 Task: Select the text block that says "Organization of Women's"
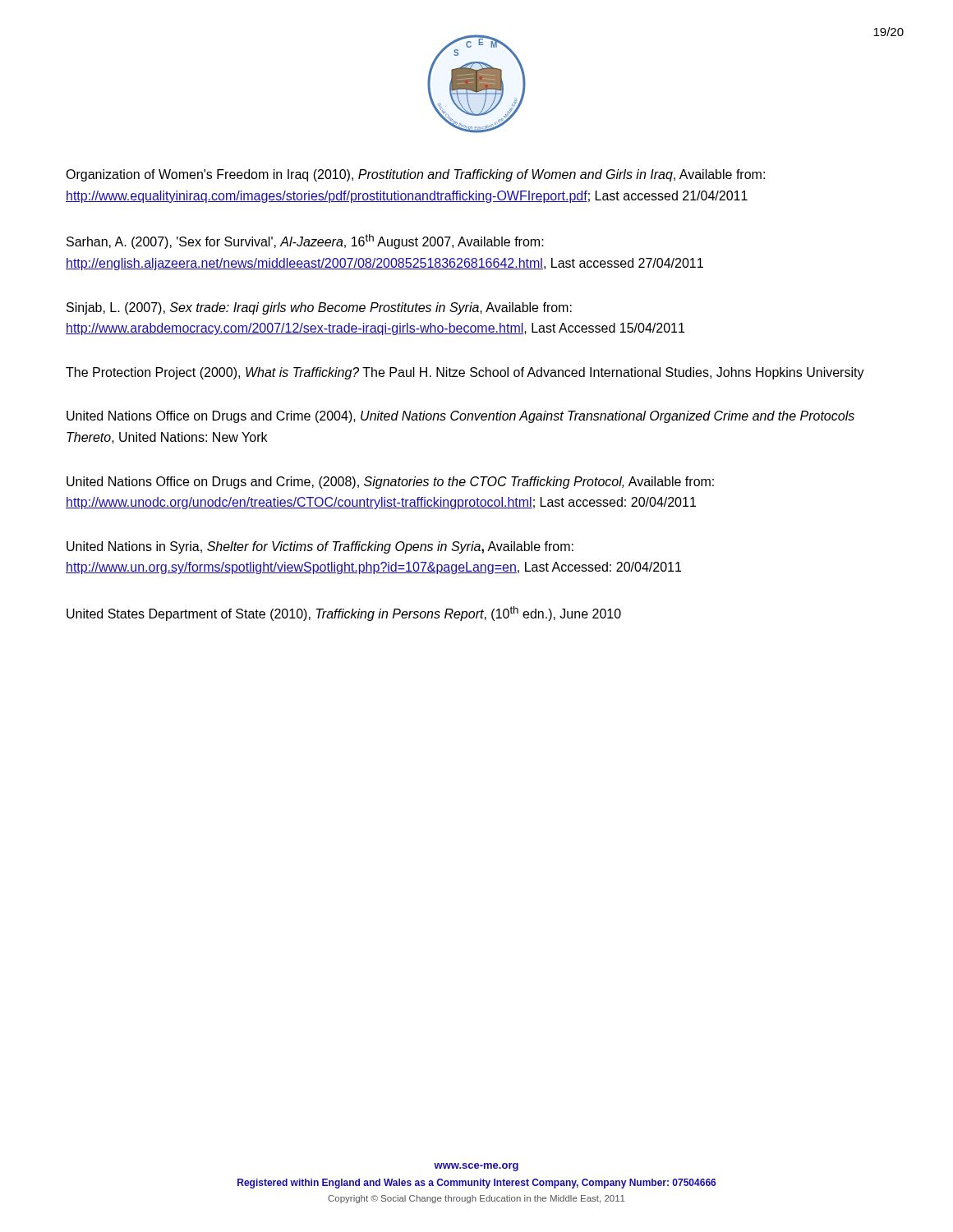pos(416,185)
